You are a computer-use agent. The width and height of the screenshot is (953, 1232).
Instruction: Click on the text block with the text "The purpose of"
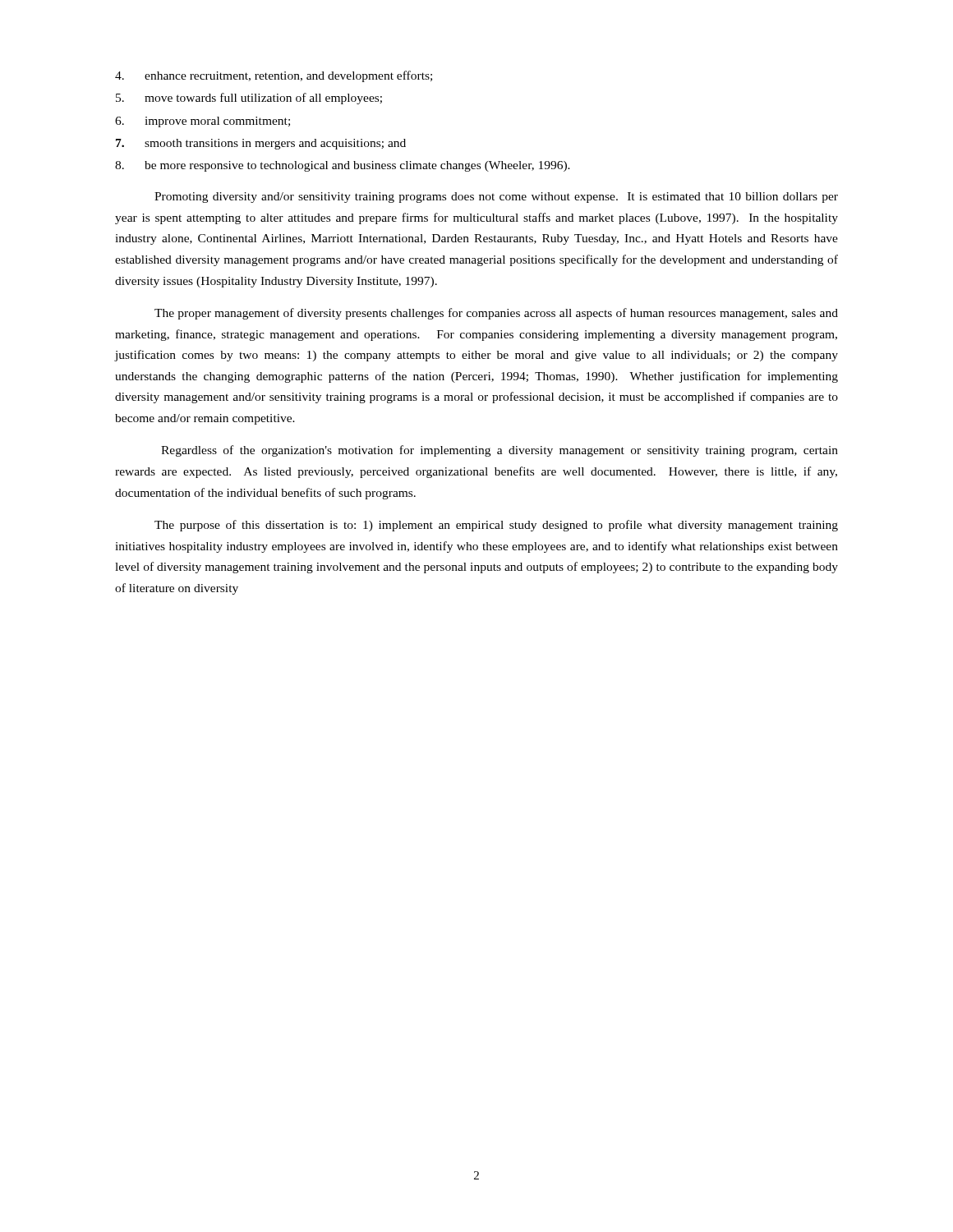(476, 556)
